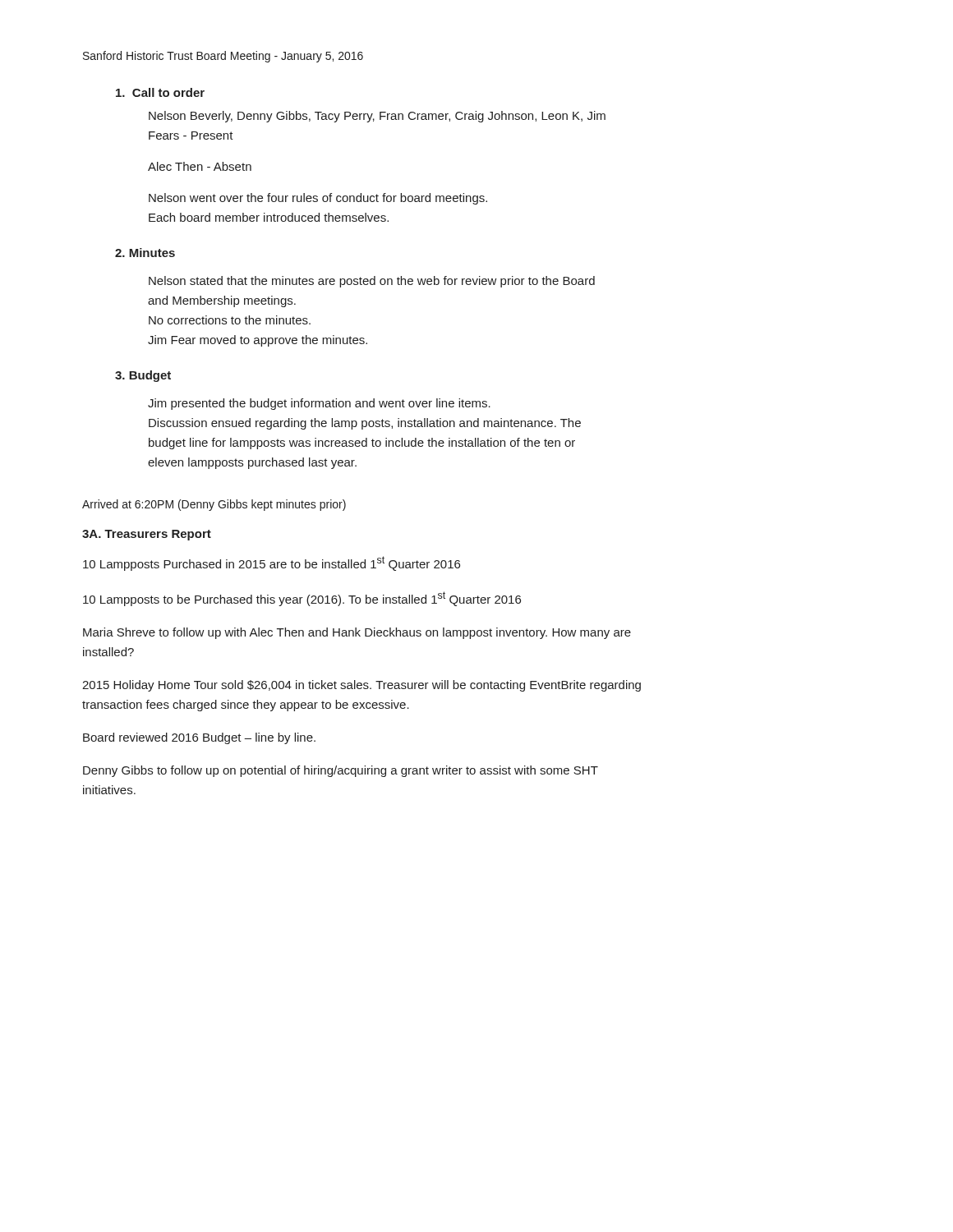This screenshot has width=953, height=1232.
Task: Locate the region starting "Alec Then - Absetn"
Action: (x=200, y=166)
